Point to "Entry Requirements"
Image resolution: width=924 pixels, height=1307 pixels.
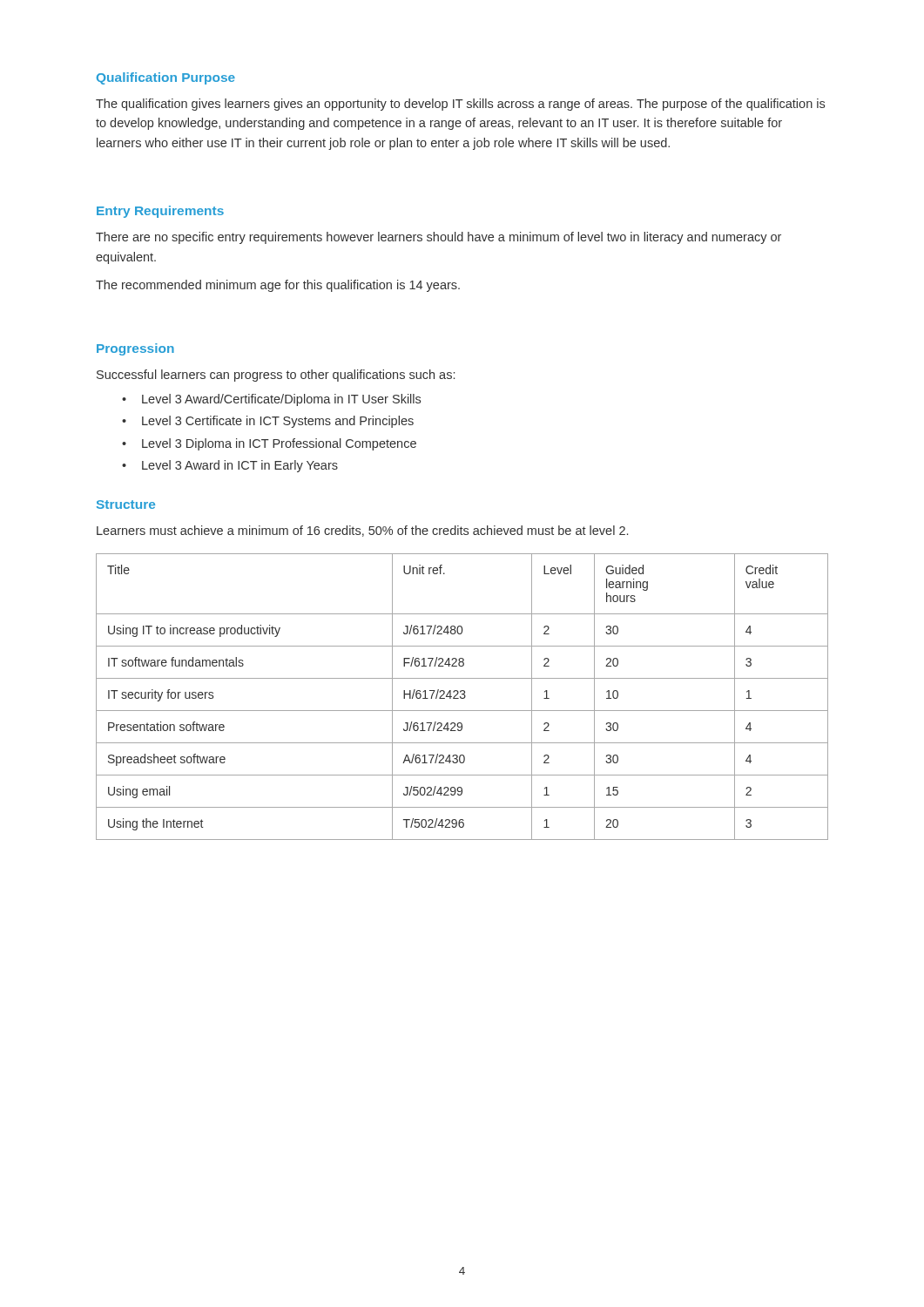click(160, 211)
